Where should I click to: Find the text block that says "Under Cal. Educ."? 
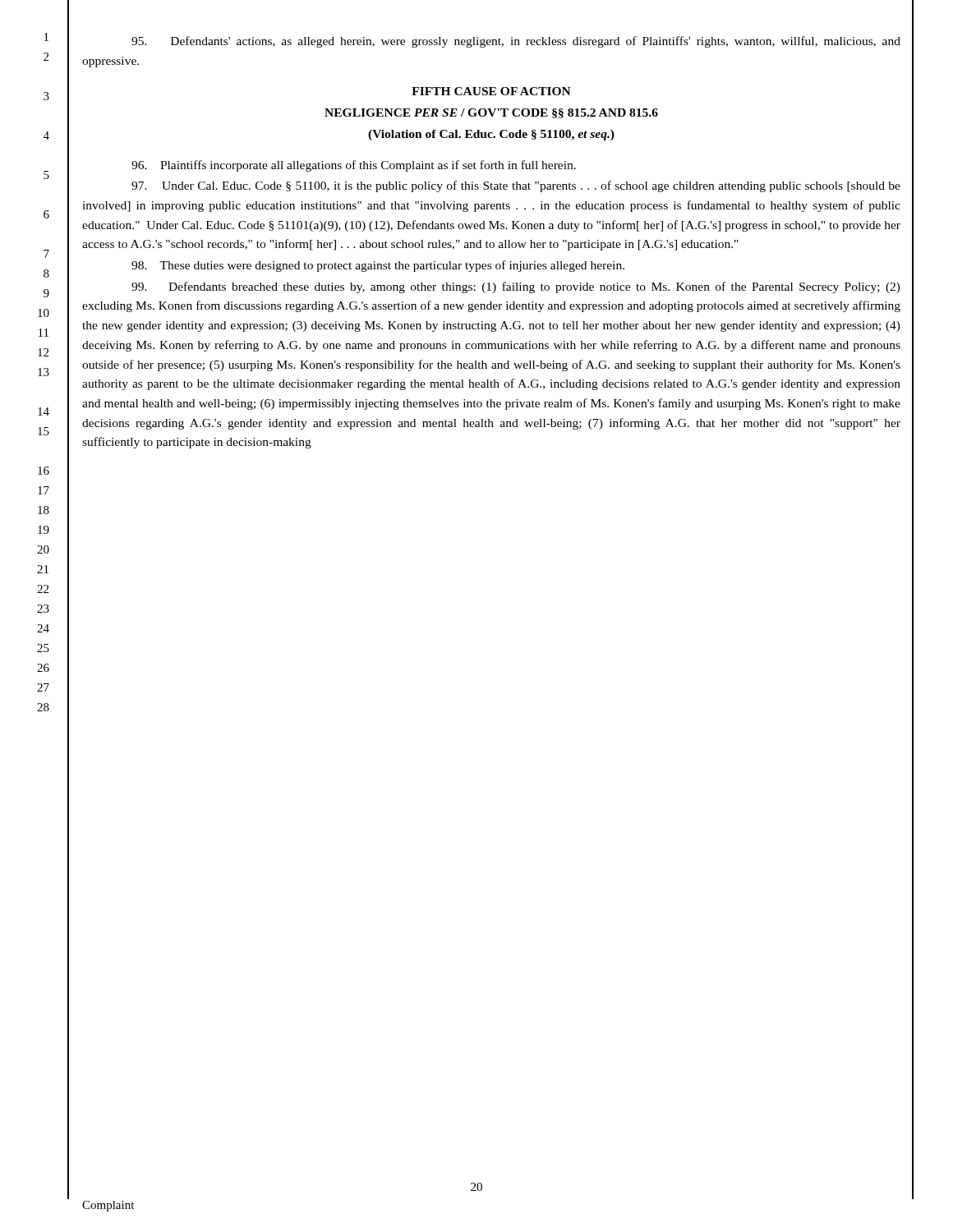click(491, 215)
